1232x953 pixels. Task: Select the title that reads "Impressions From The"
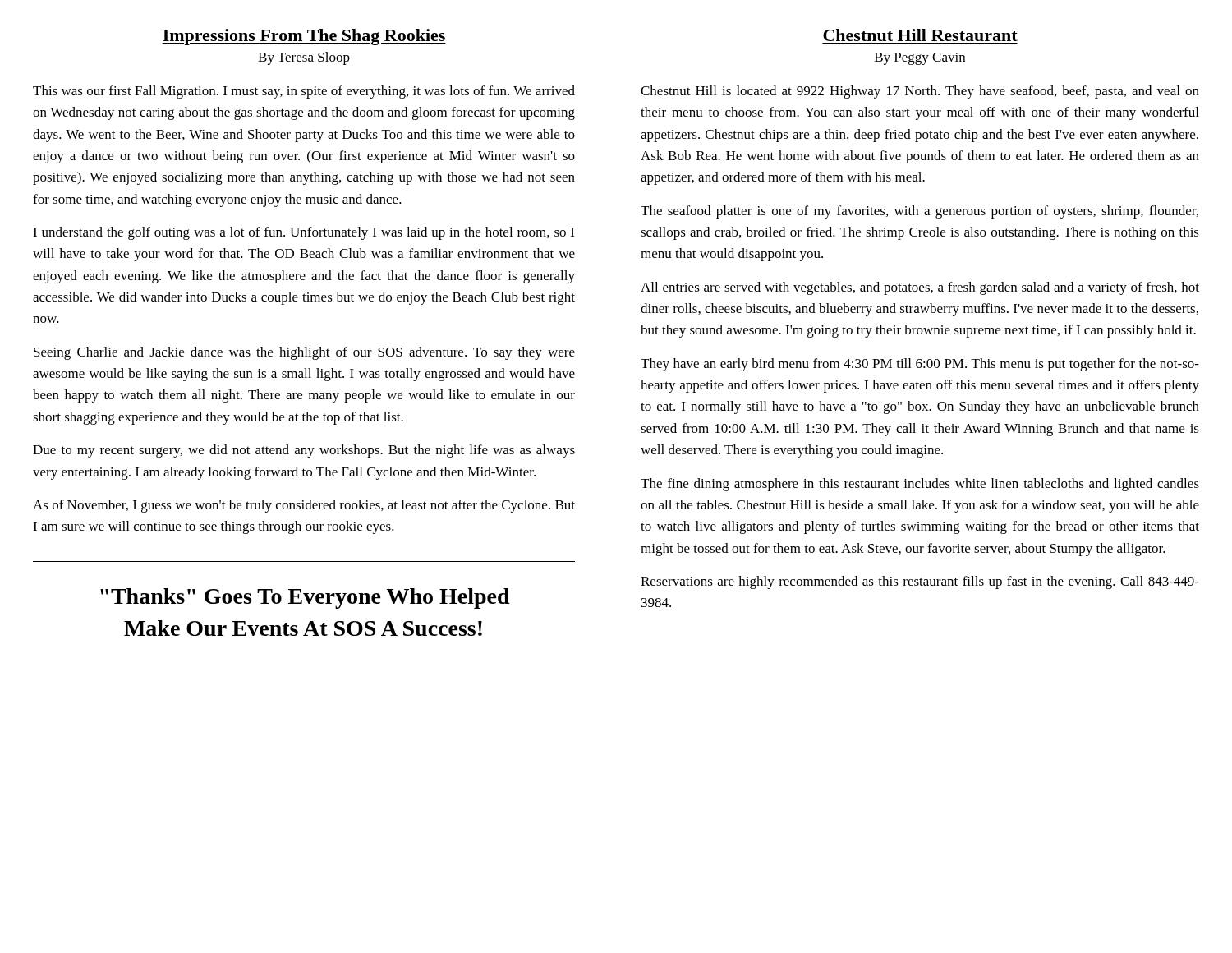point(304,35)
